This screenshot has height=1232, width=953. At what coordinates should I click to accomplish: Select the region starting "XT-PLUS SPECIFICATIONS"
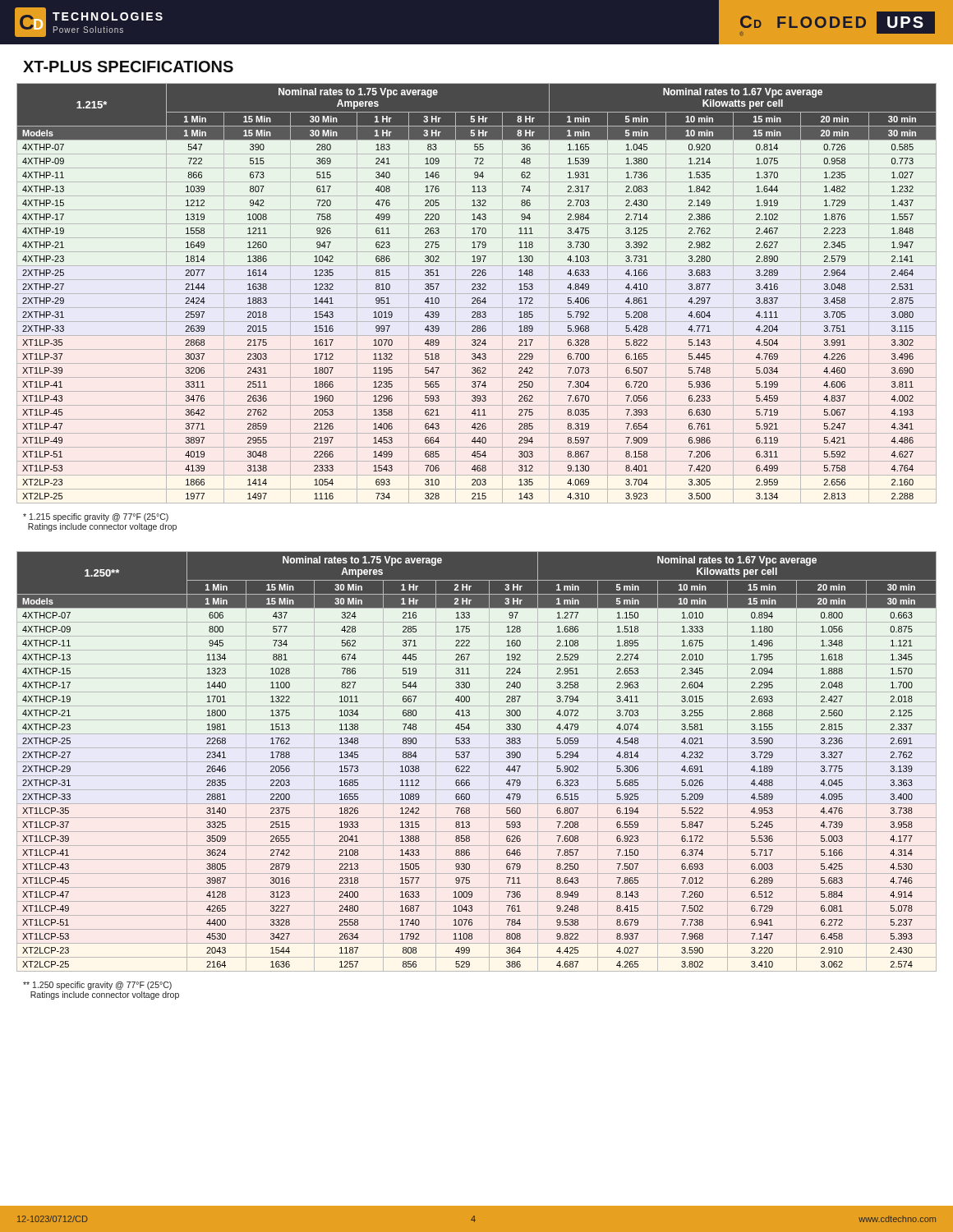(128, 67)
